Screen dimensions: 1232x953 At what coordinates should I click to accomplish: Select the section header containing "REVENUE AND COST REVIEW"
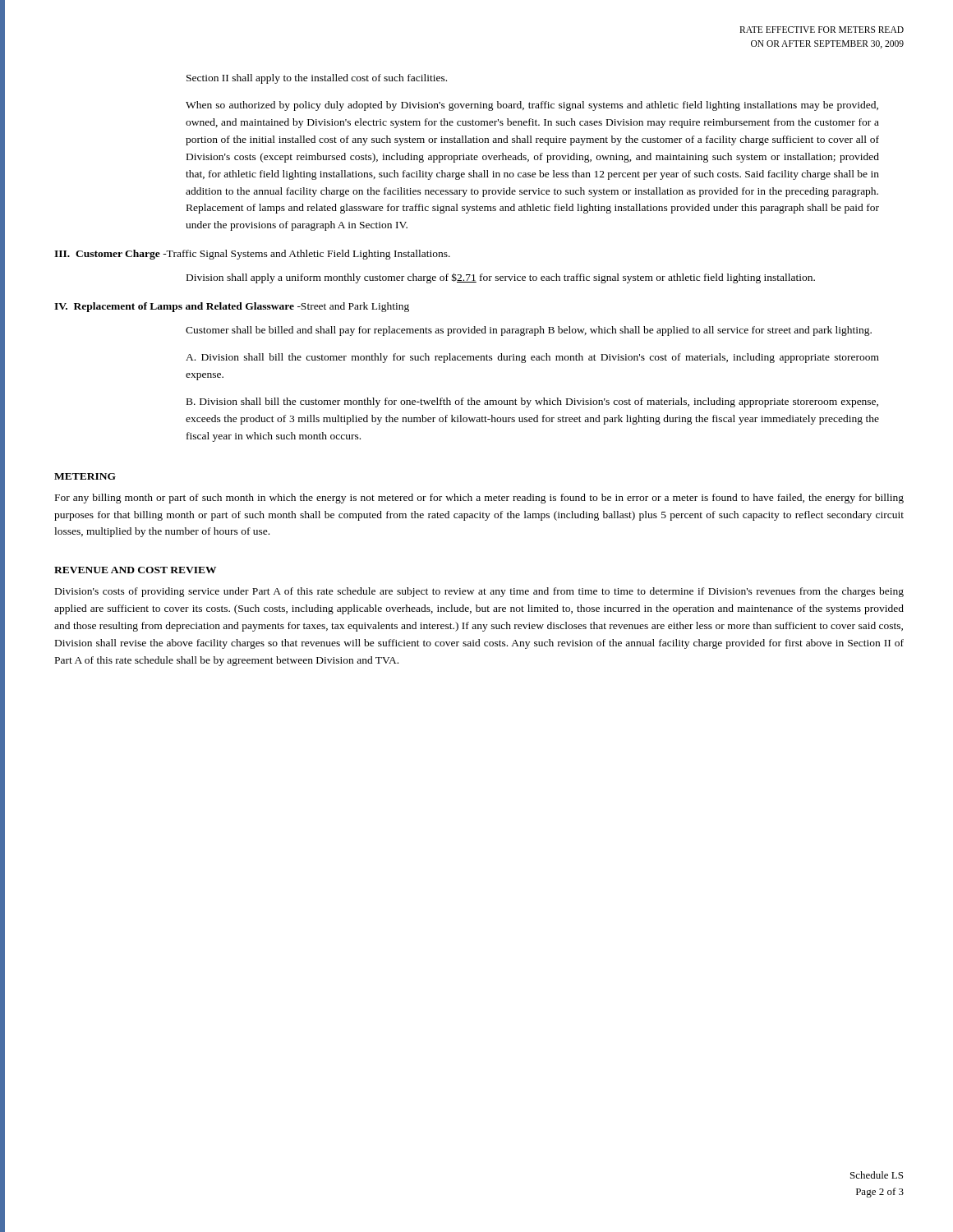tap(135, 570)
